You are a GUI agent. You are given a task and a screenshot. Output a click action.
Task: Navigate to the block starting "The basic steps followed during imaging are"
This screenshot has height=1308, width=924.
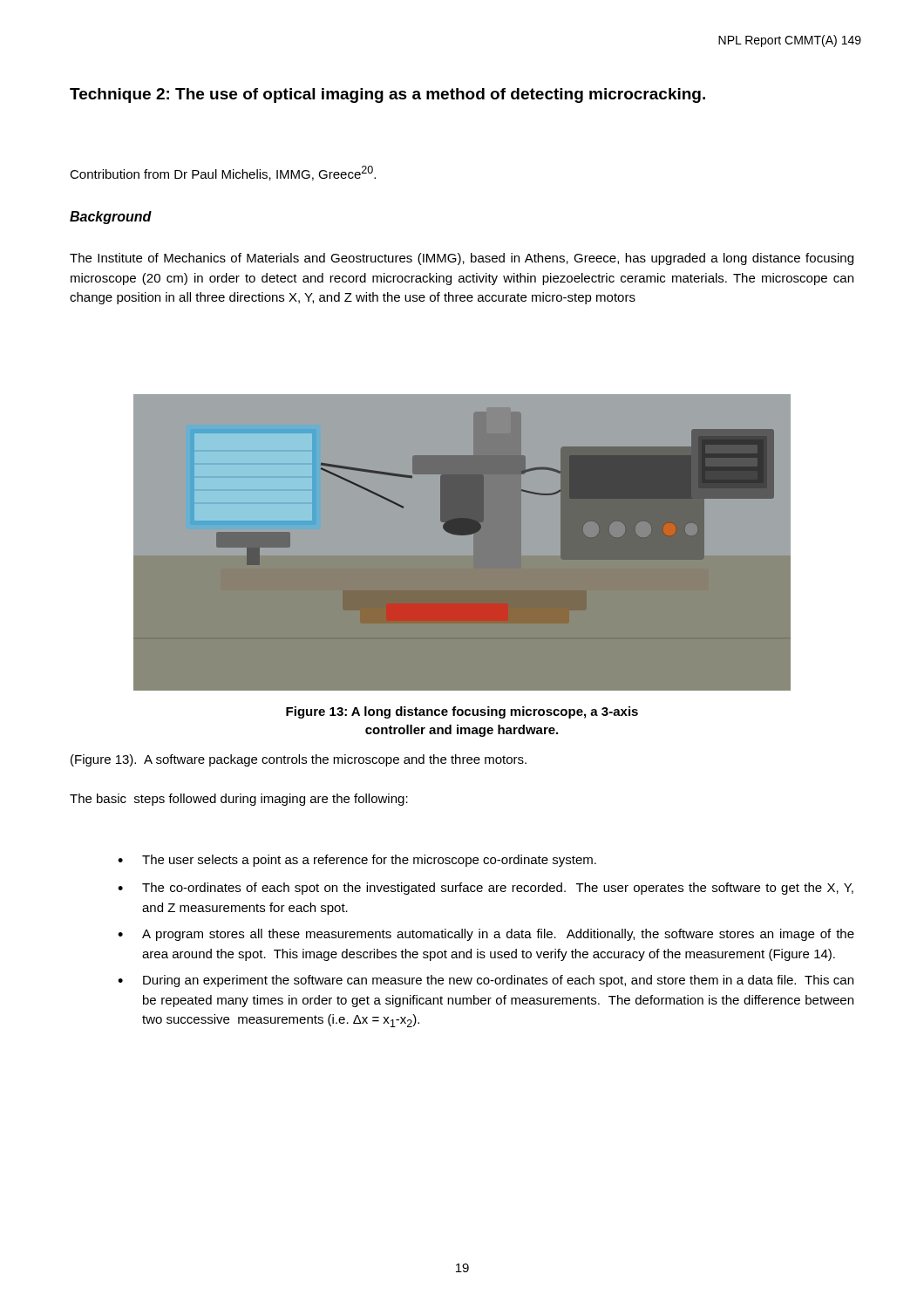pos(239,798)
